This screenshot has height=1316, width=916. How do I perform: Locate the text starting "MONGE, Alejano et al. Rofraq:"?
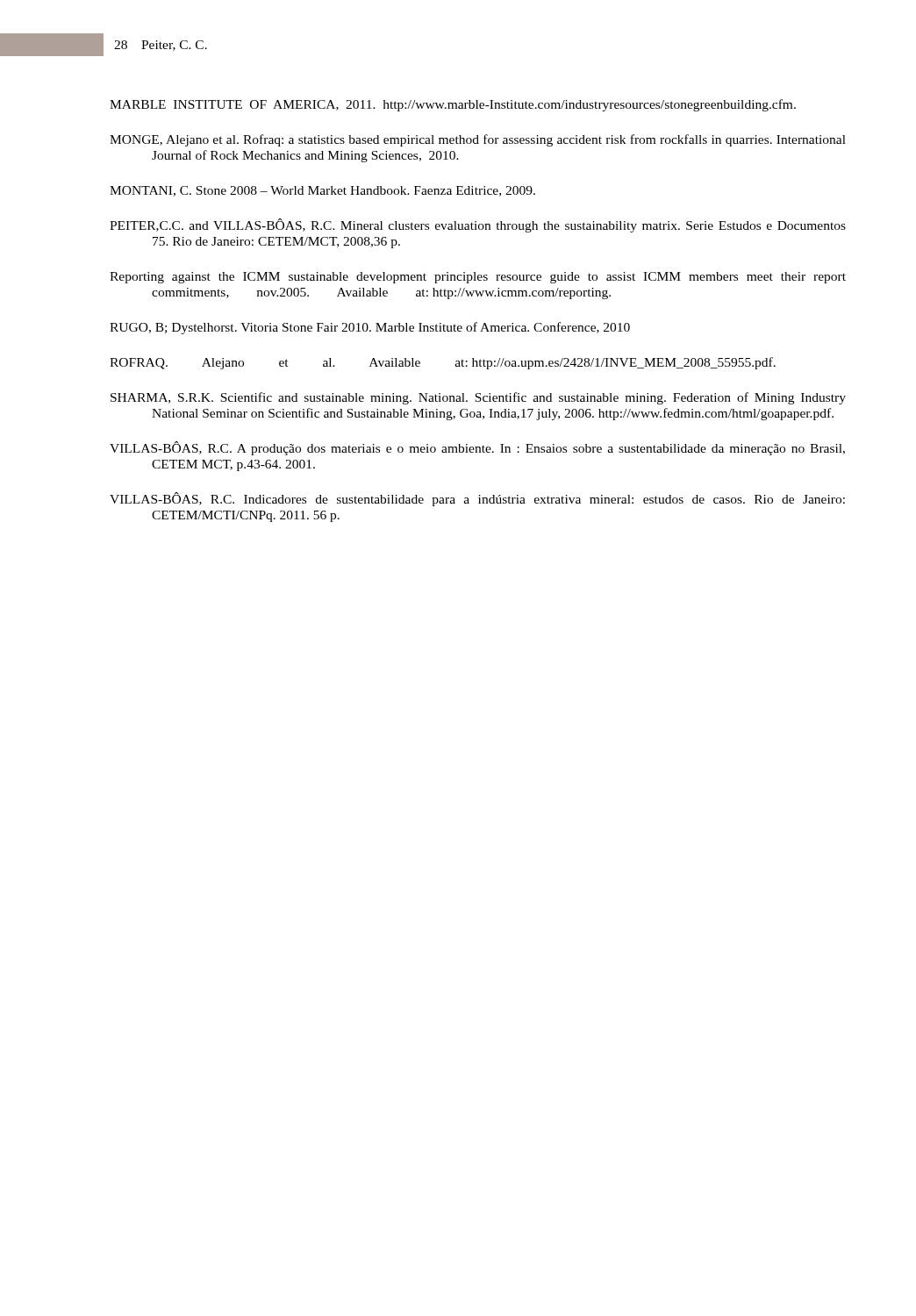click(478, 147)
